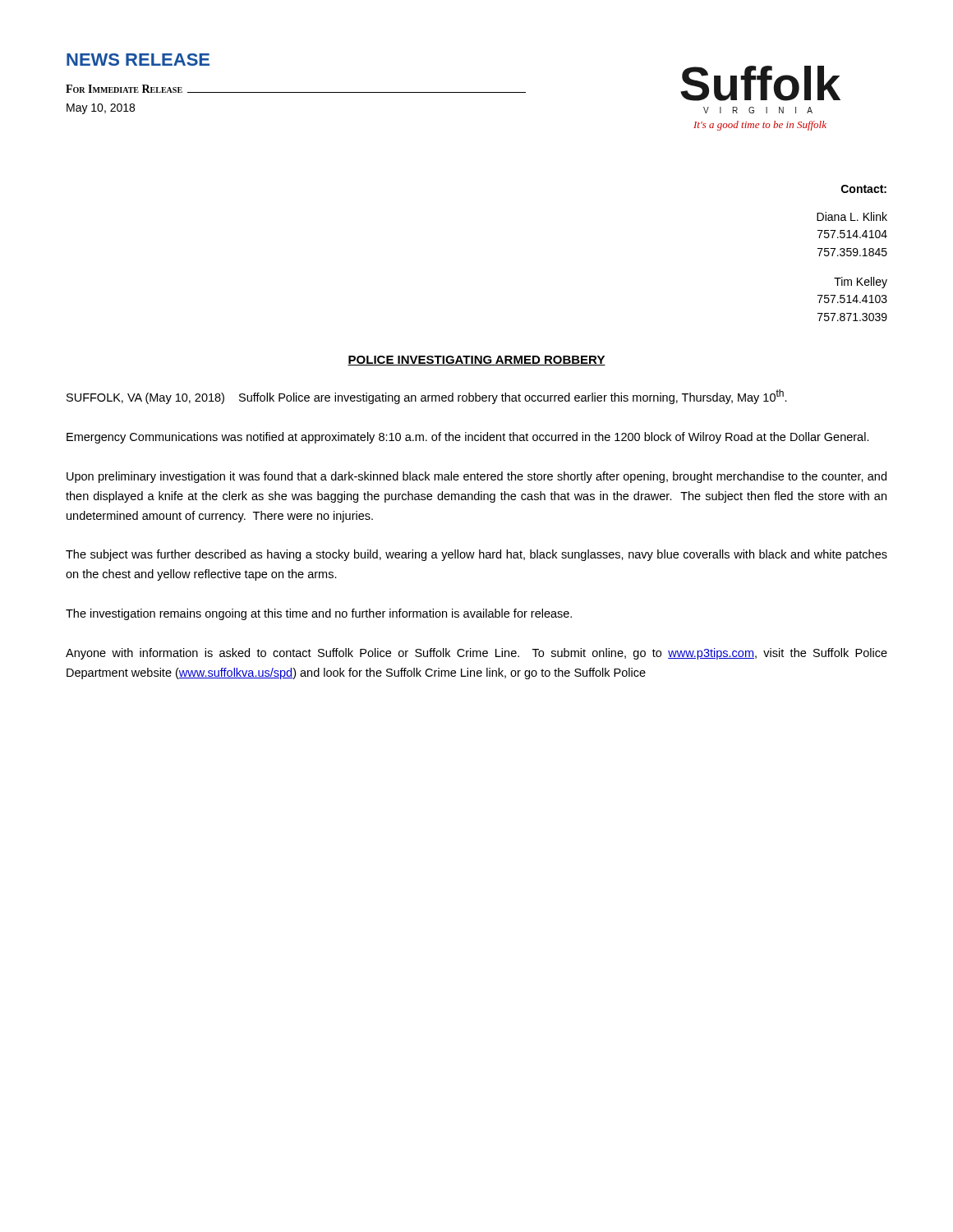Screen dimensions: 1232x953
Task: Navigate to the text block starting "POLICE INVESTIGATING ARMED ROBBERY"
Action: (476, 359)
